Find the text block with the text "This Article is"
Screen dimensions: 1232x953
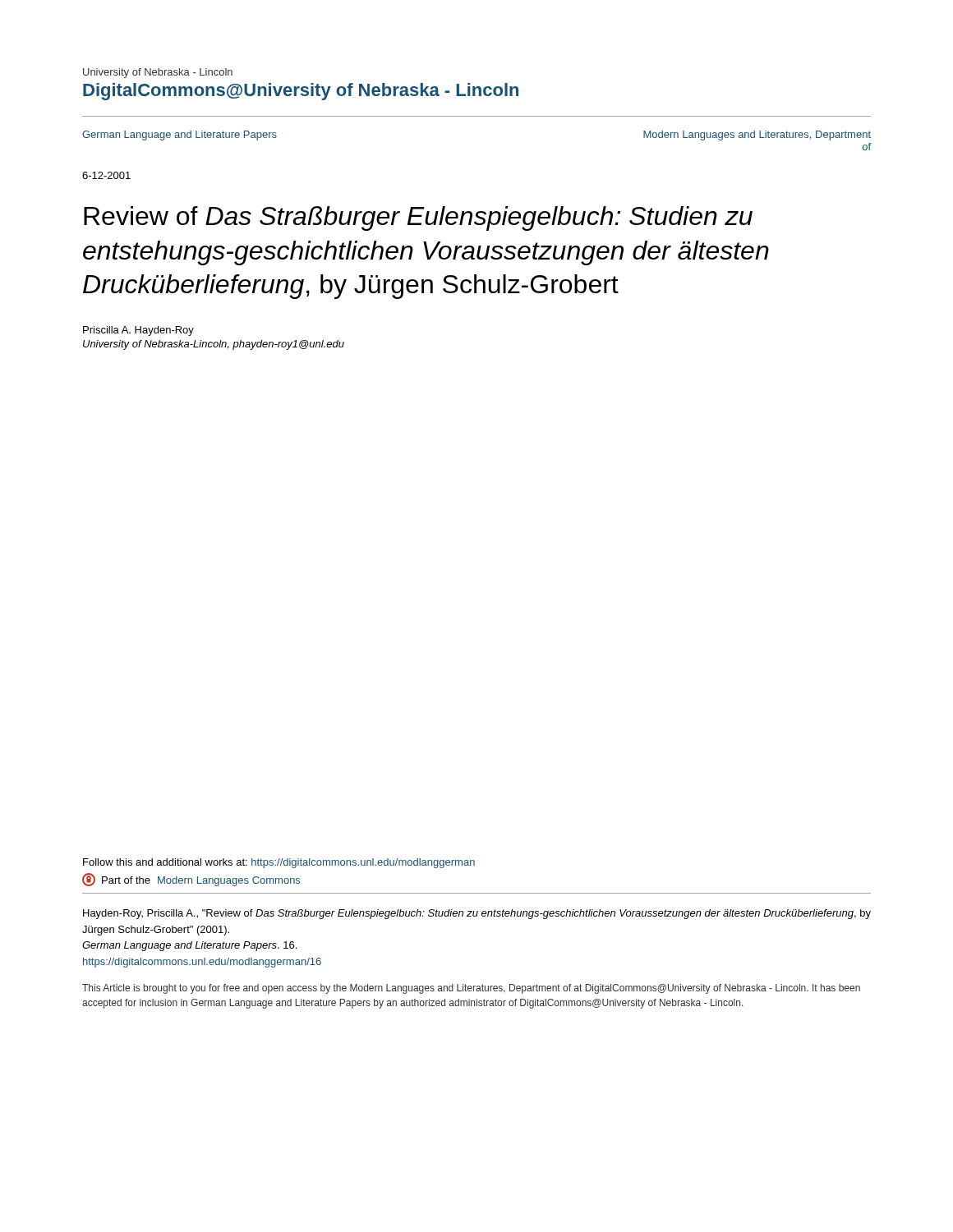pos(471,995)
